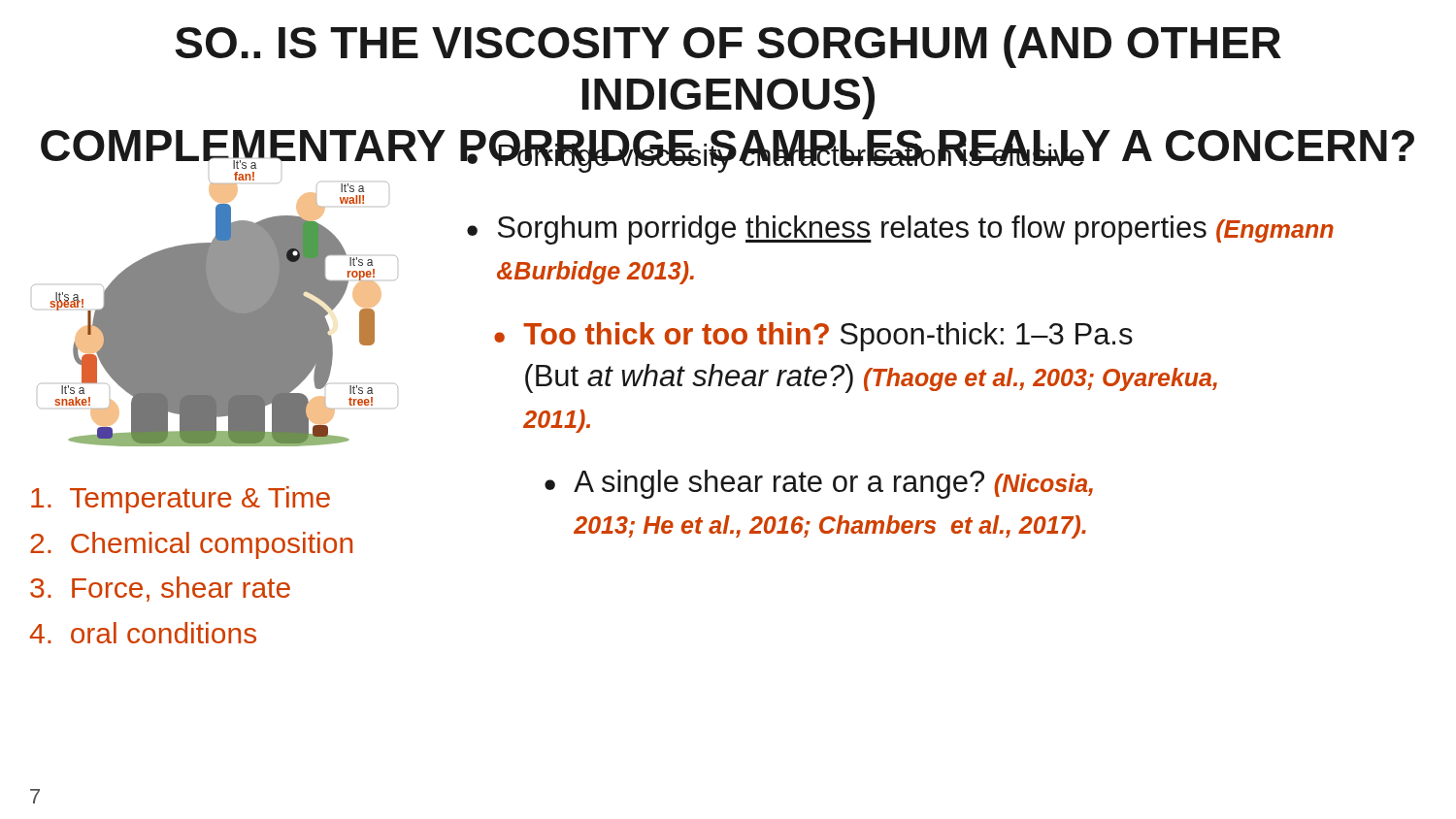
Task: Point to the title beginning "SO.. IS THE VISCOSITY OF"
Action: pyautogui.click(x=728, y=94)
